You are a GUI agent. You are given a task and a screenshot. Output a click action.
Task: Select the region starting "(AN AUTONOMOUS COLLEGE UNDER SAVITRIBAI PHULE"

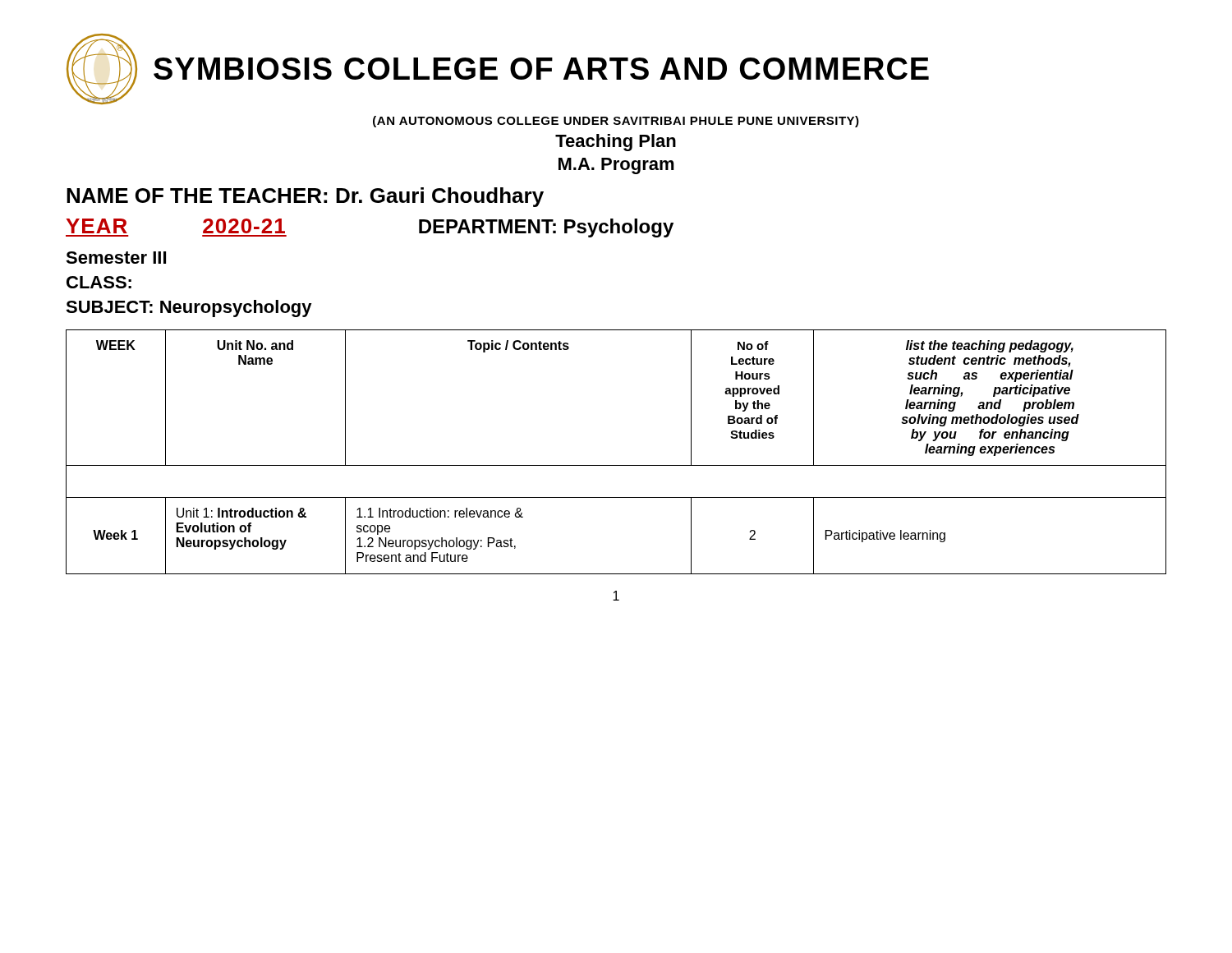click(616, 120)
